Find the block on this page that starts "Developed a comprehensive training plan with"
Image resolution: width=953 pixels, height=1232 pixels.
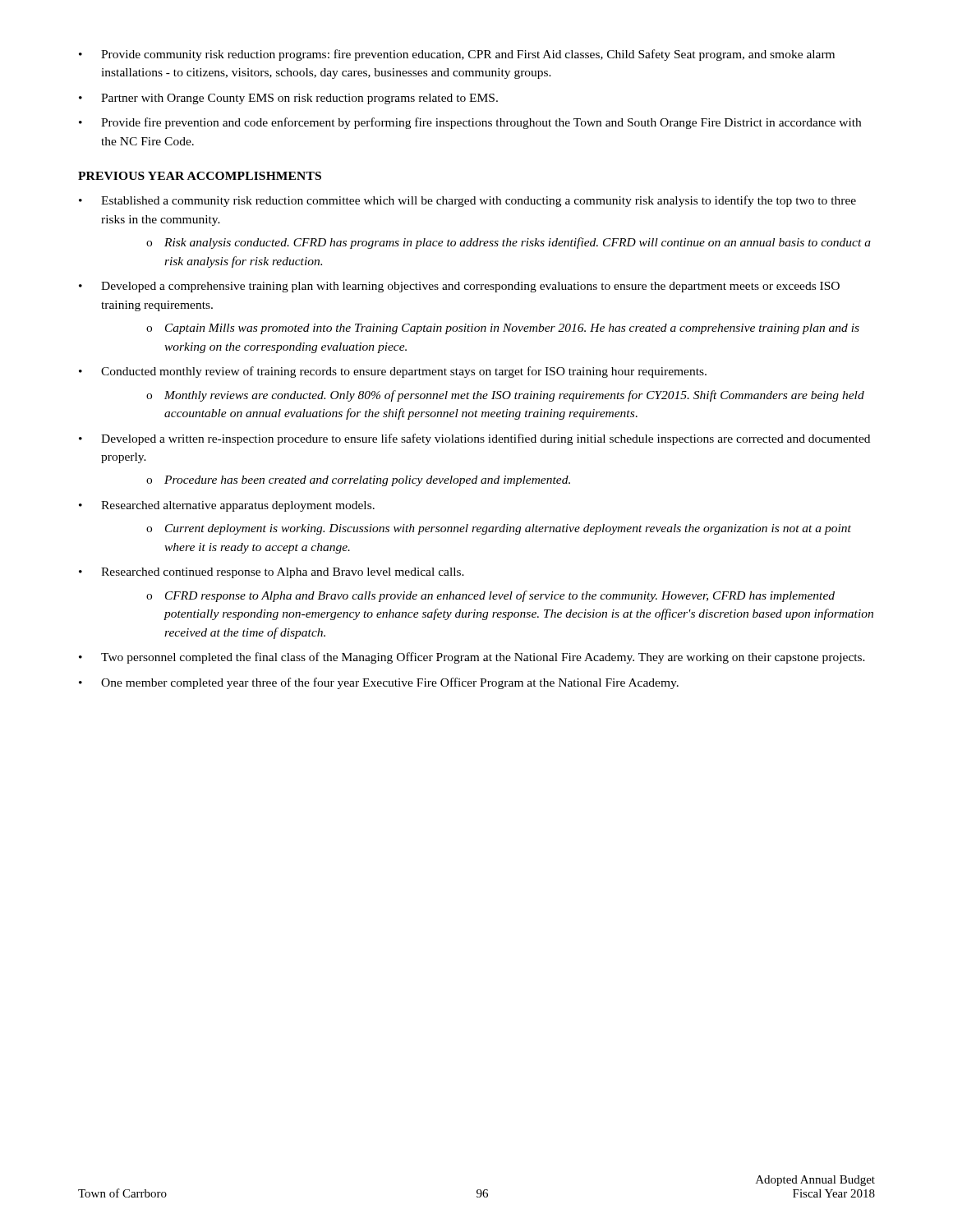tap(488, 317)
